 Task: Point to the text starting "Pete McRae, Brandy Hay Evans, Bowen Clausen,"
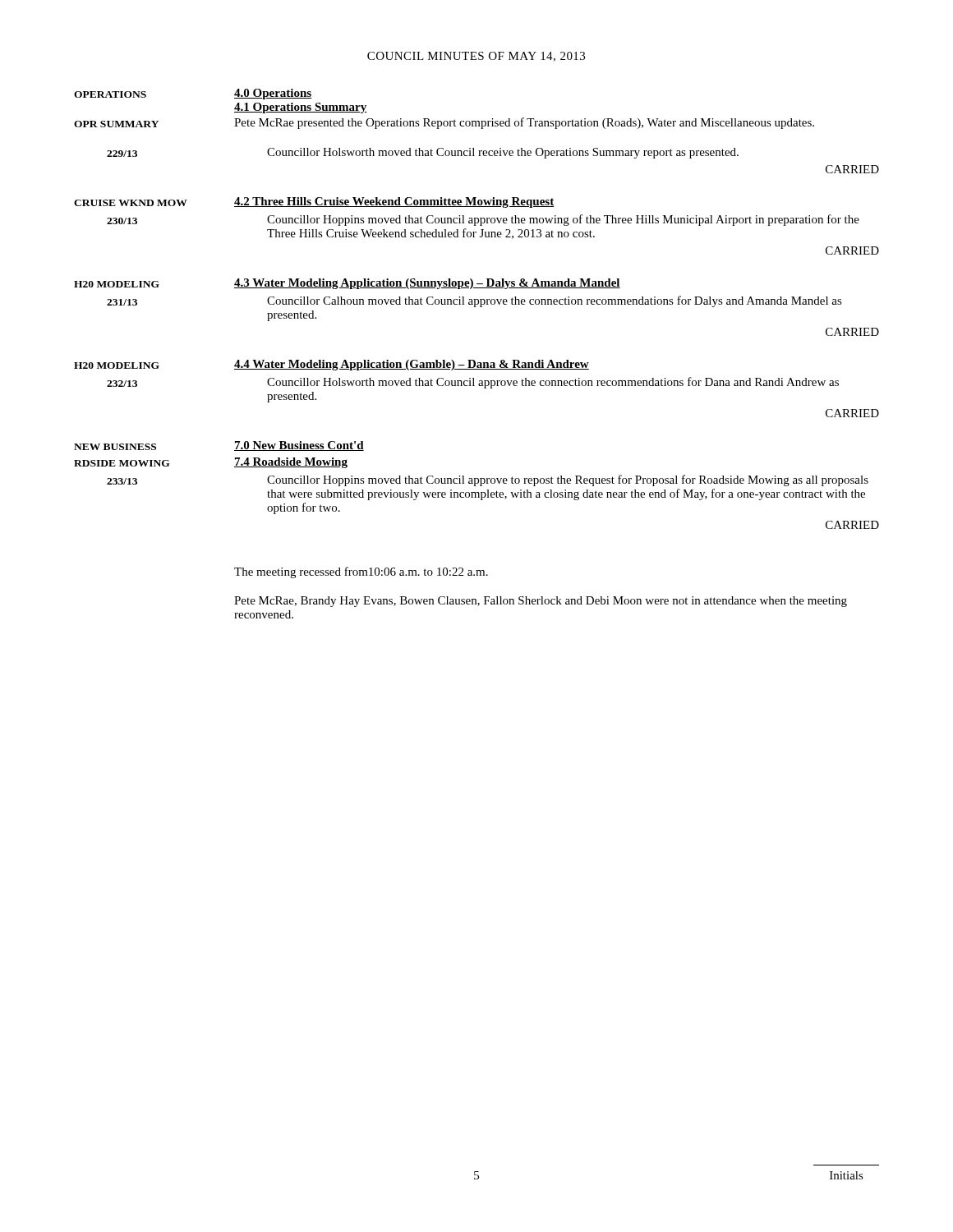557,608
